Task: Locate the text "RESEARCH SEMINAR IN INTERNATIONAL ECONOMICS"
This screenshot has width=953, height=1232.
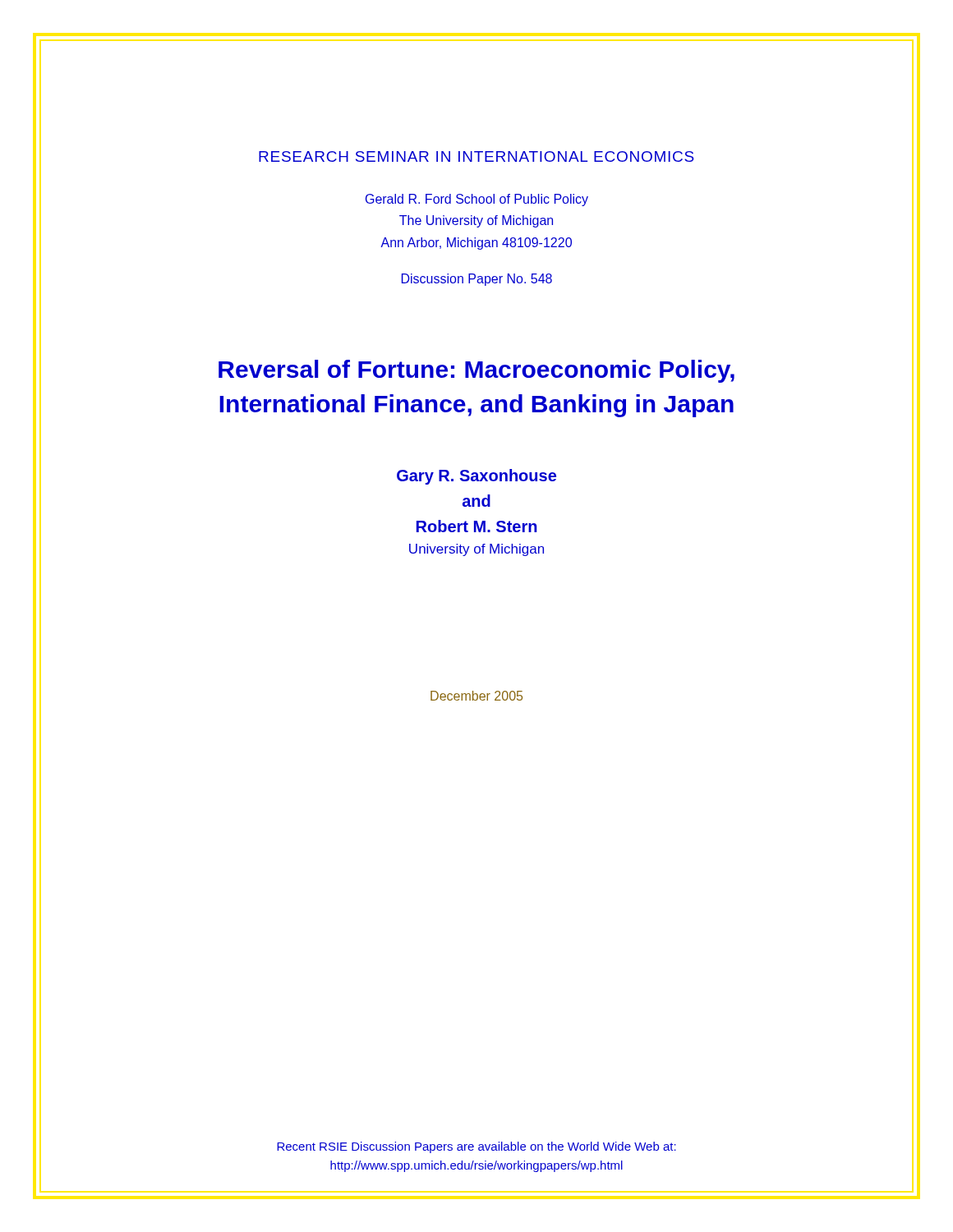Action: point(476,156)
